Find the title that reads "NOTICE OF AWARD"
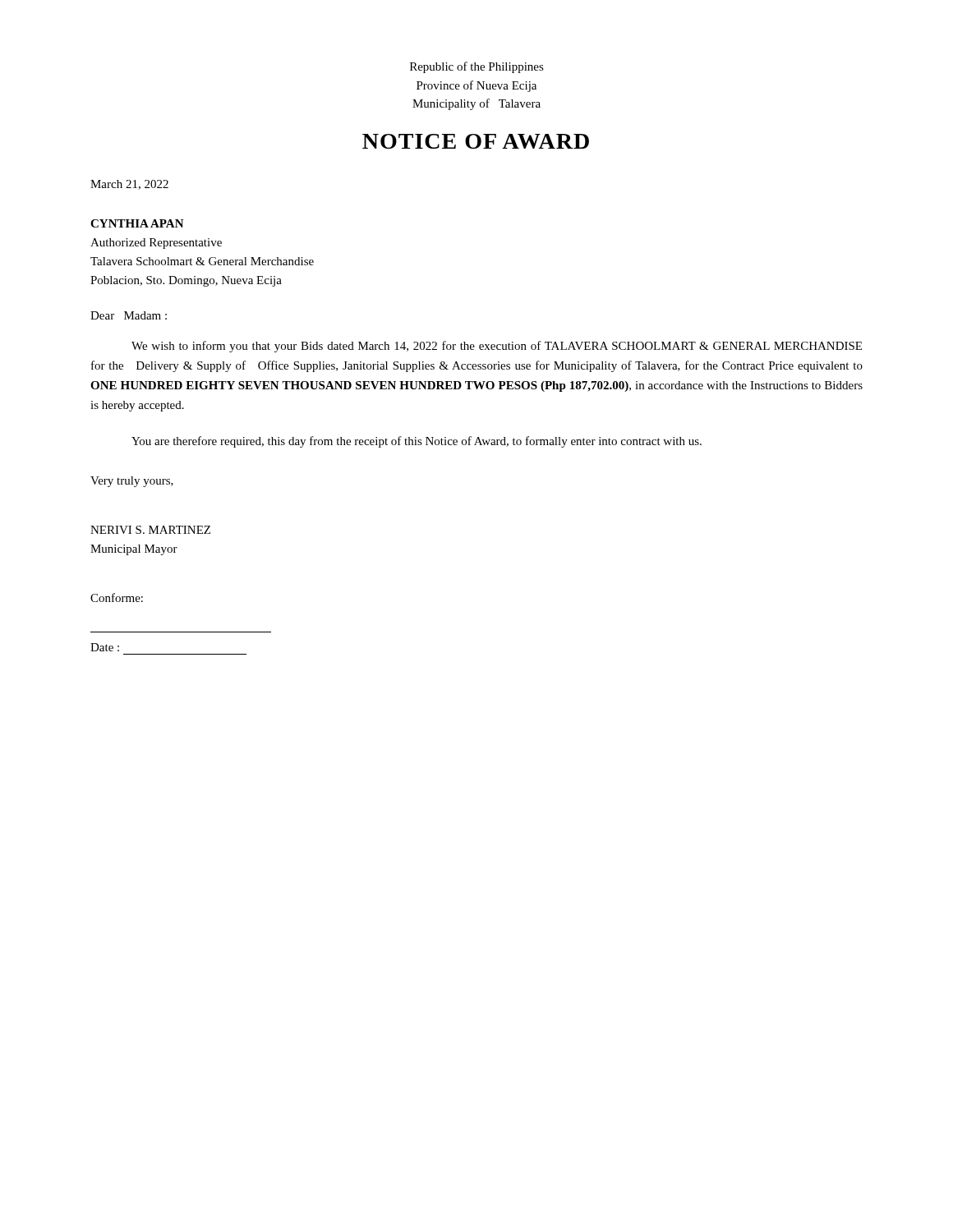The width and height of the screenshot is (953, 1232). pyautogui.click(x=476, y=140)
